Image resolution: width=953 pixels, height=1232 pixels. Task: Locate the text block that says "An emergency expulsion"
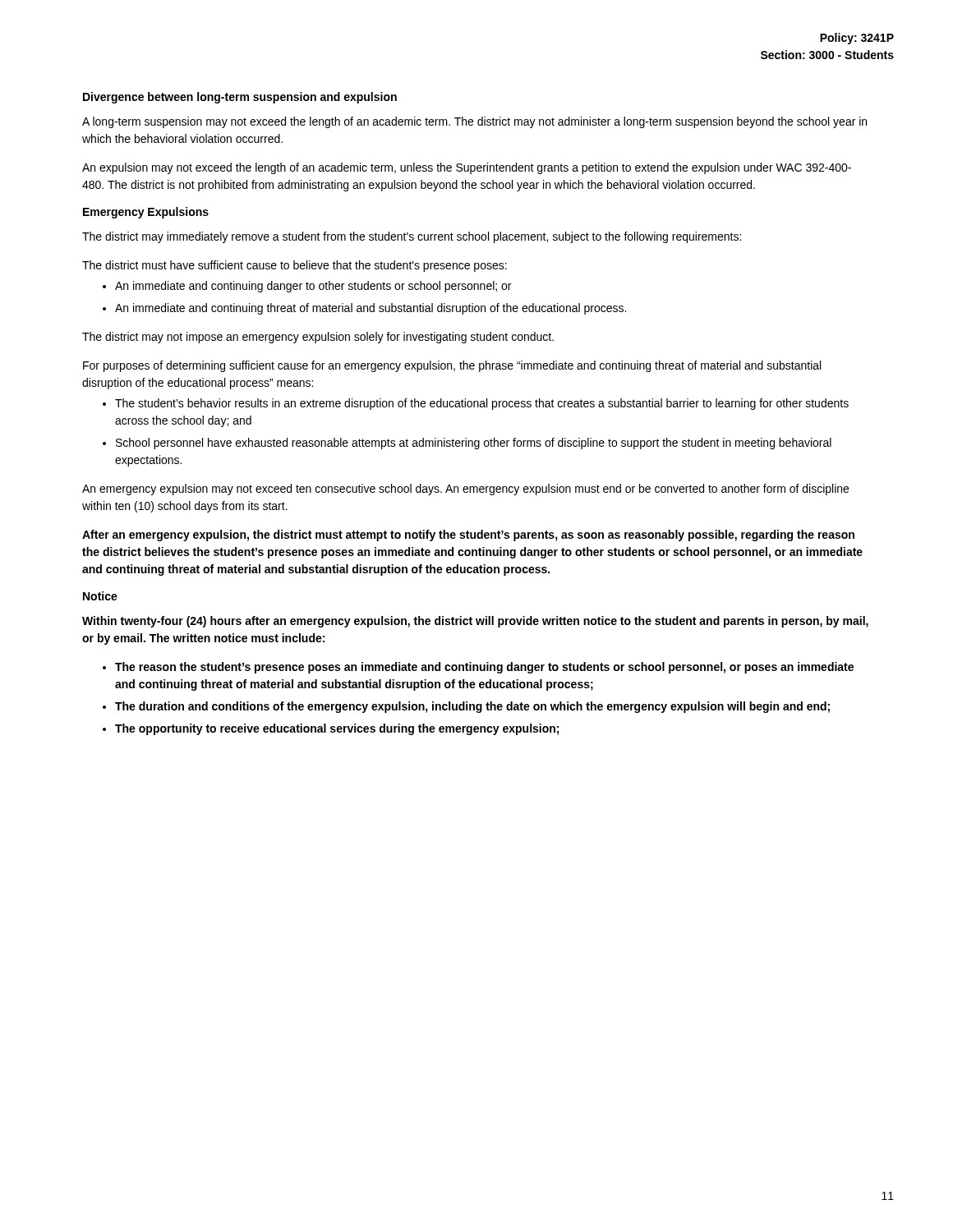tap(466, 497)
